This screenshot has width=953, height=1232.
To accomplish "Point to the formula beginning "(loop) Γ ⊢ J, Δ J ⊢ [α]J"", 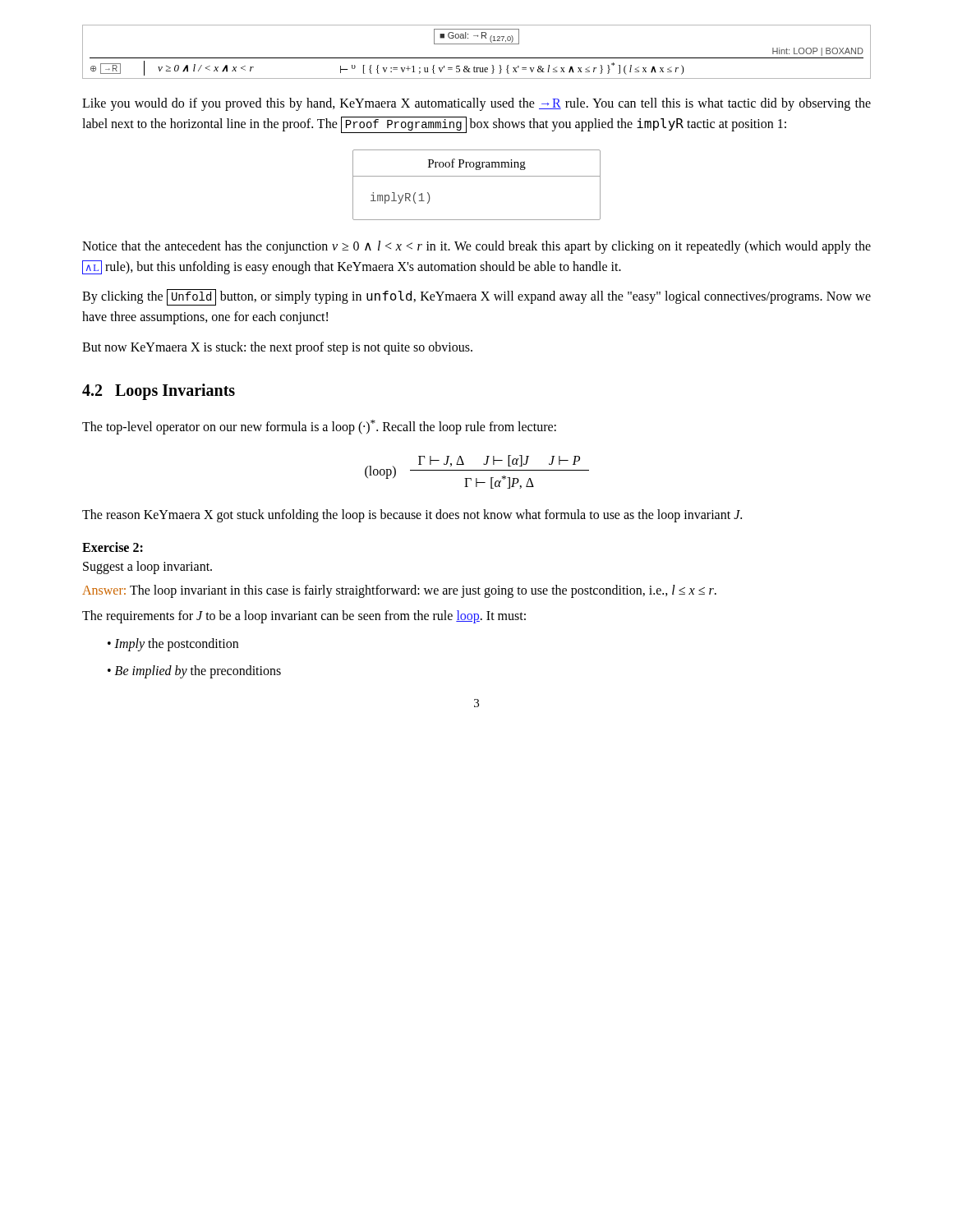I will pos(476,471).
